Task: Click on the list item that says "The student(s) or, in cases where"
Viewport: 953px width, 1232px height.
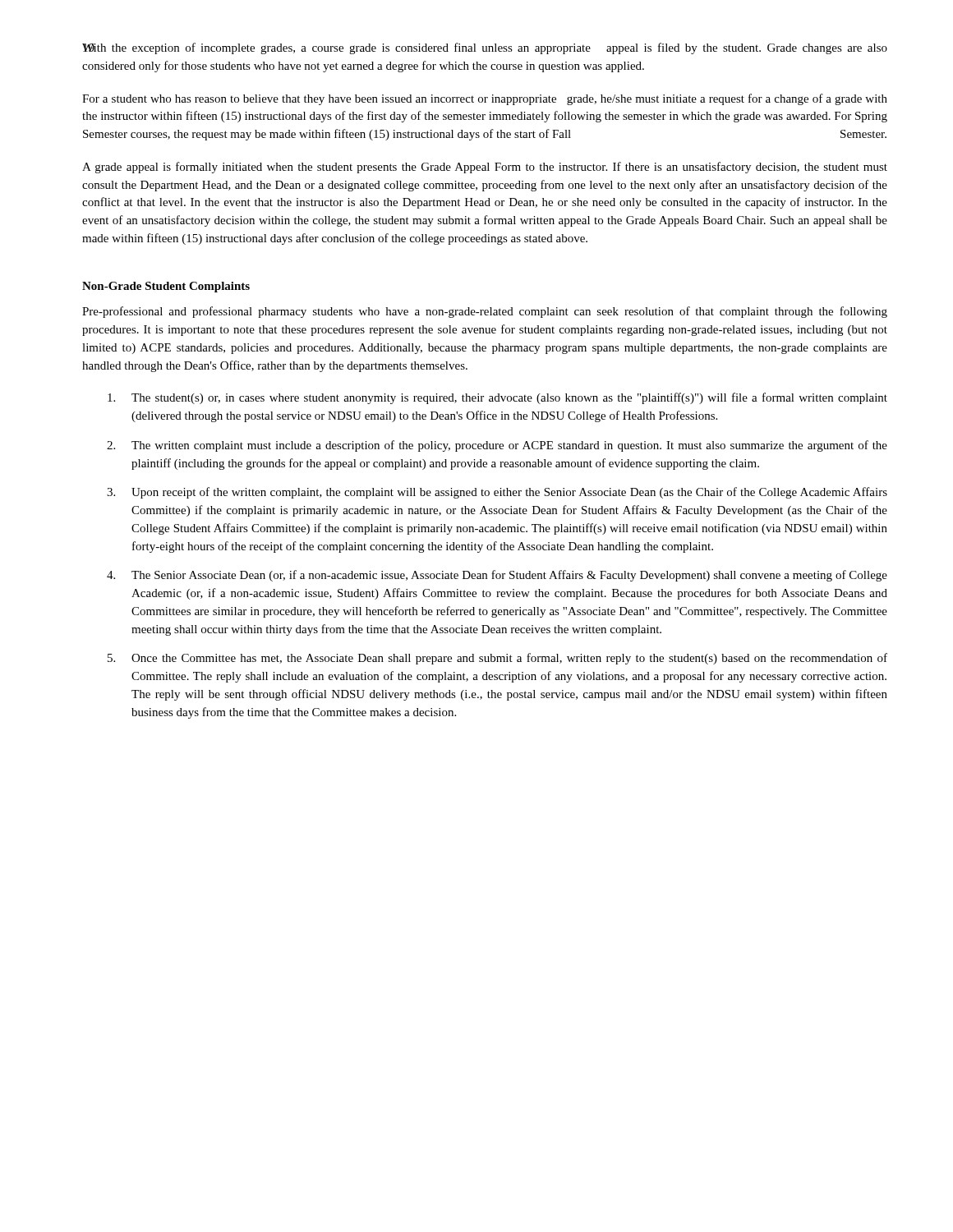Action: coord(497,407)
